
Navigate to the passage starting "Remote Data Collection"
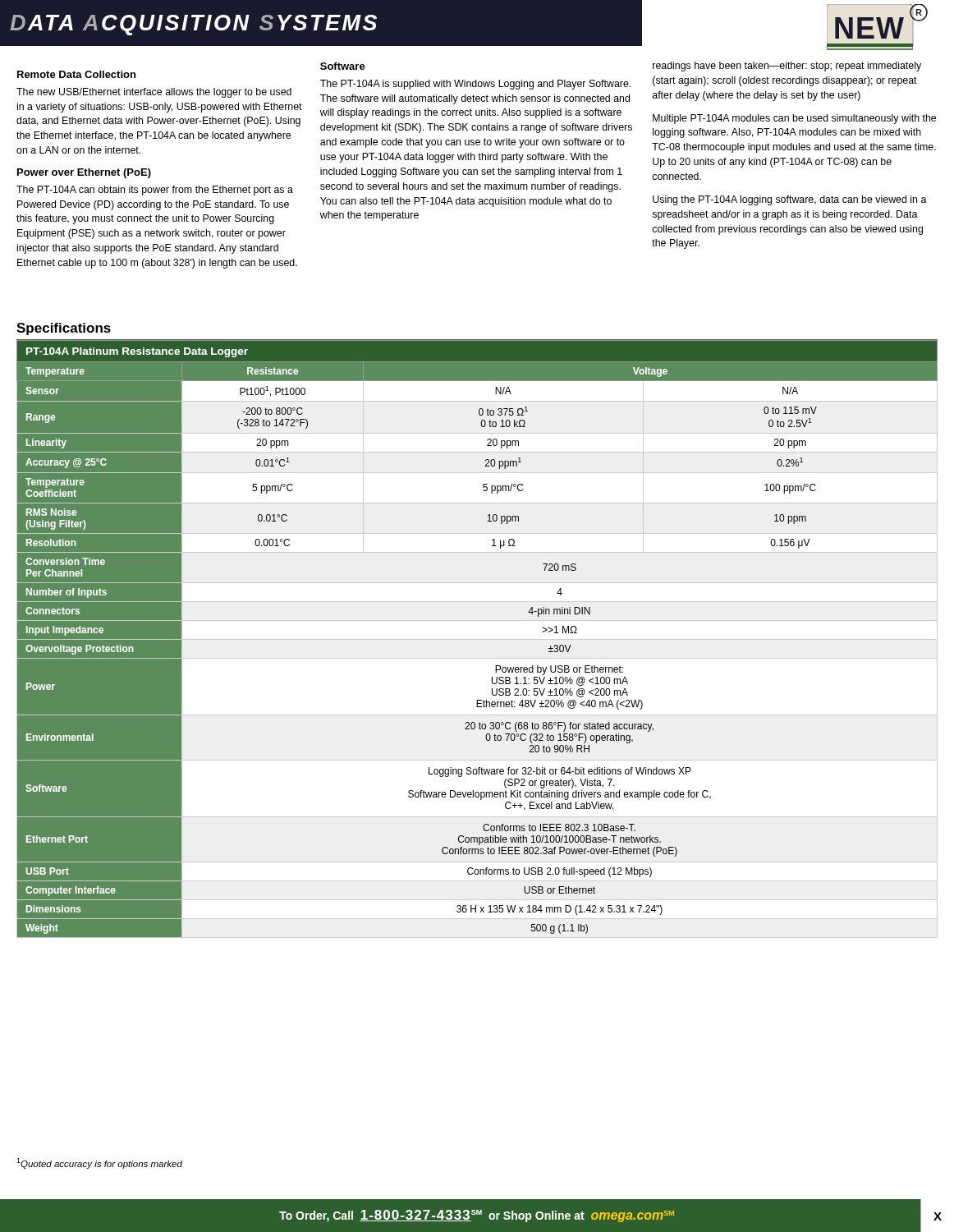pyautogui.click(x=76, y=74)
